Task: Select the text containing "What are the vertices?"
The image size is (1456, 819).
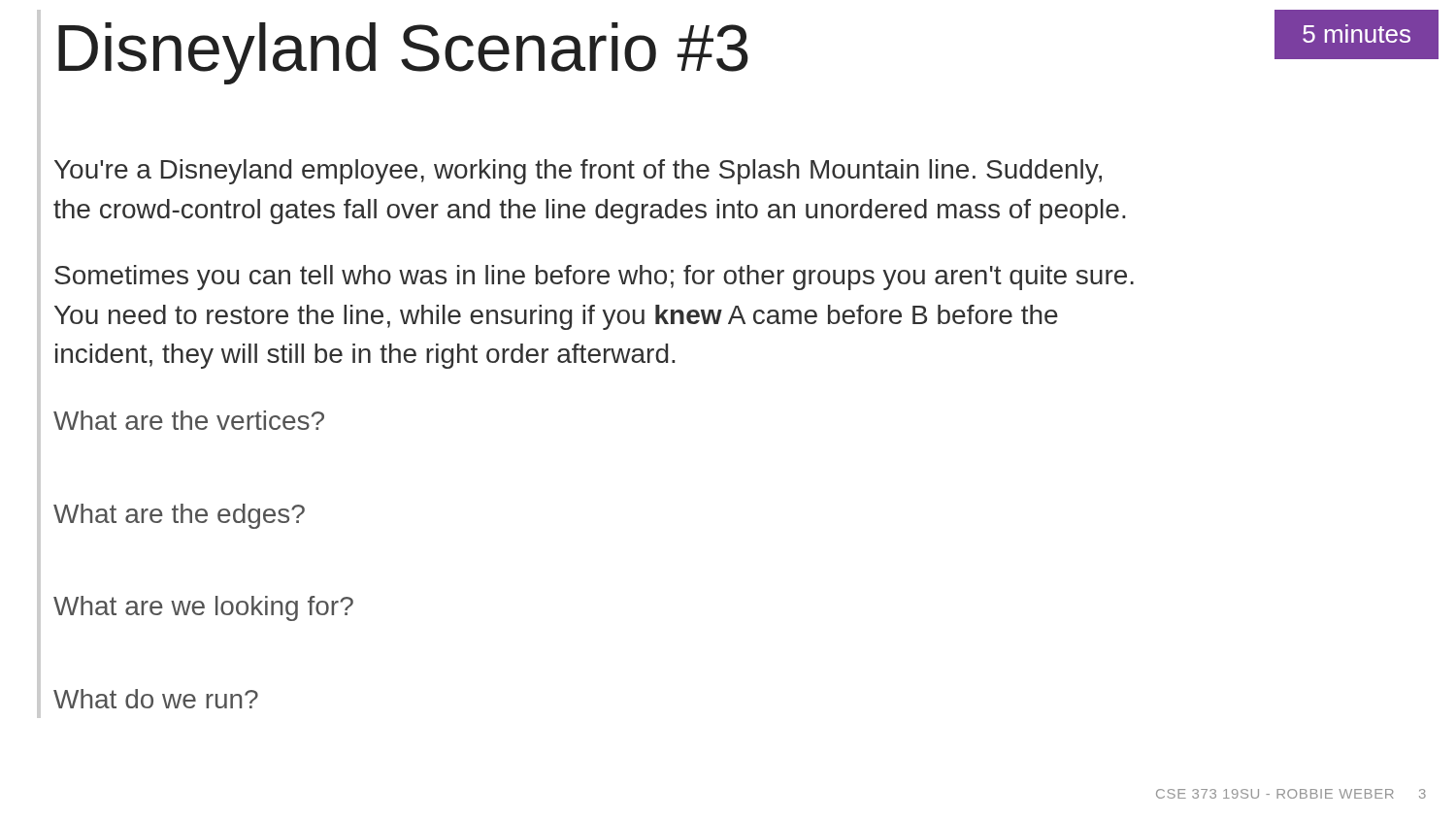Action: [x=189, y=421]
